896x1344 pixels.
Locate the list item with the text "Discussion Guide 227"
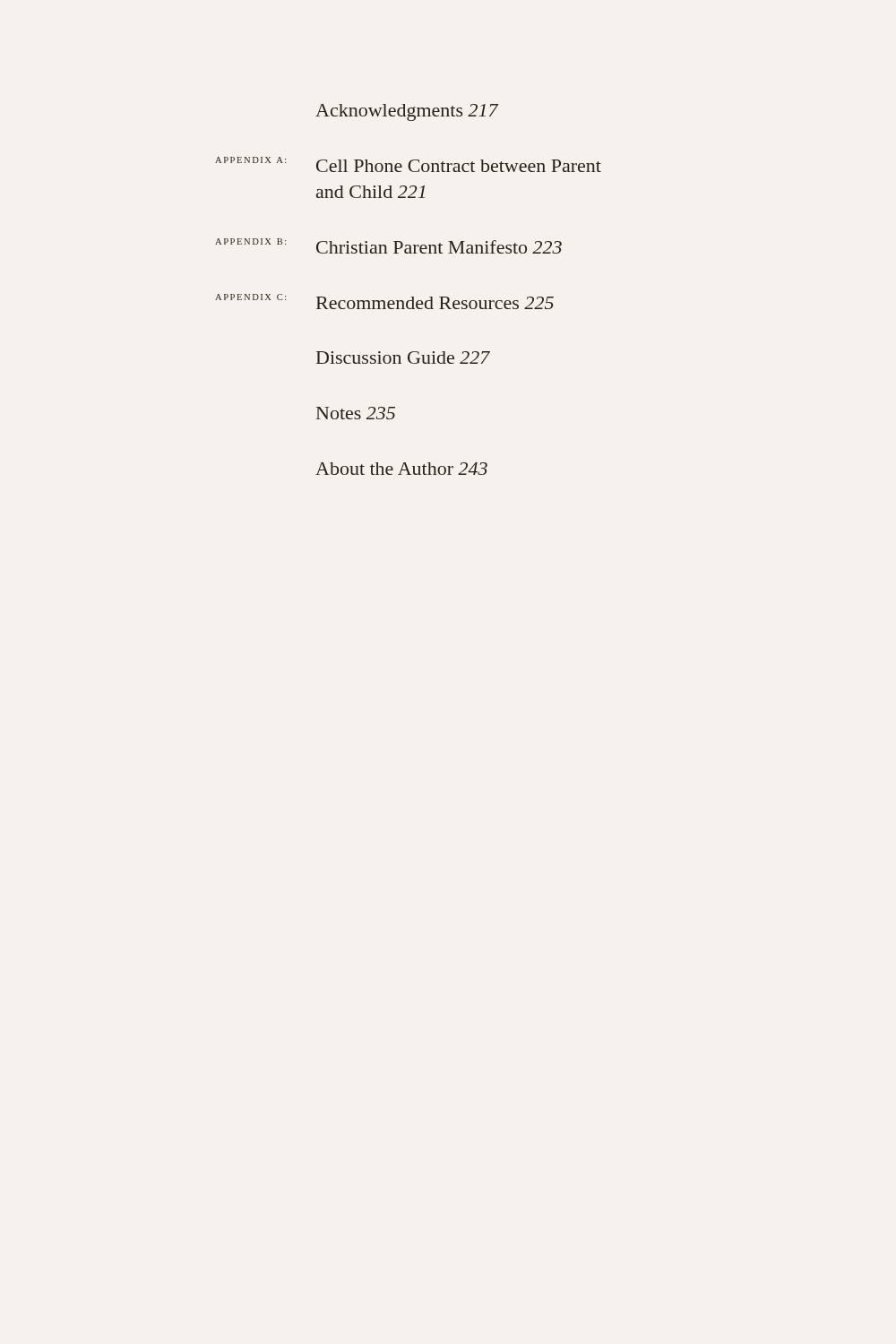[402, 358]
